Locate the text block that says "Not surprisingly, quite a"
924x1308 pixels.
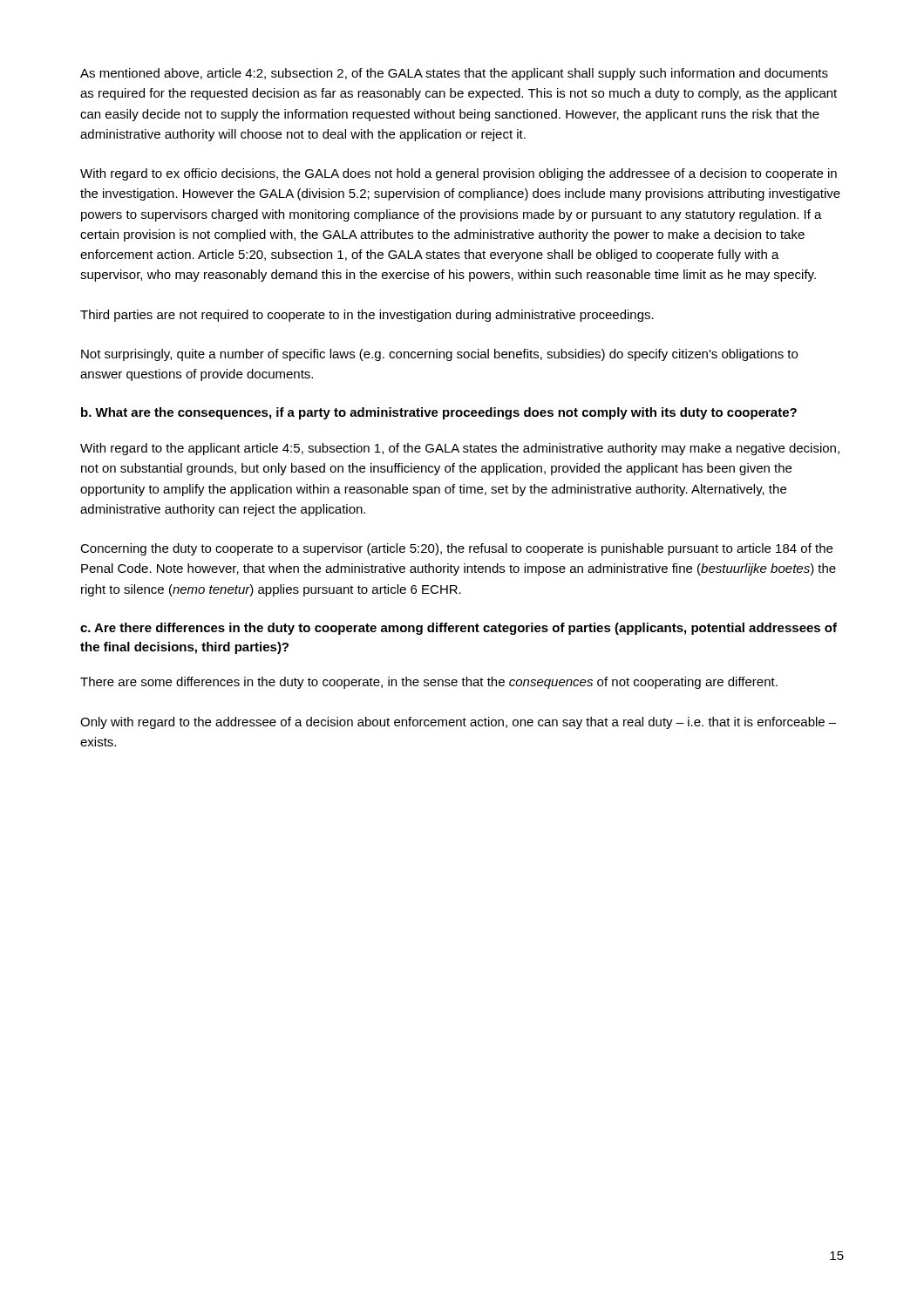point(439,363)
